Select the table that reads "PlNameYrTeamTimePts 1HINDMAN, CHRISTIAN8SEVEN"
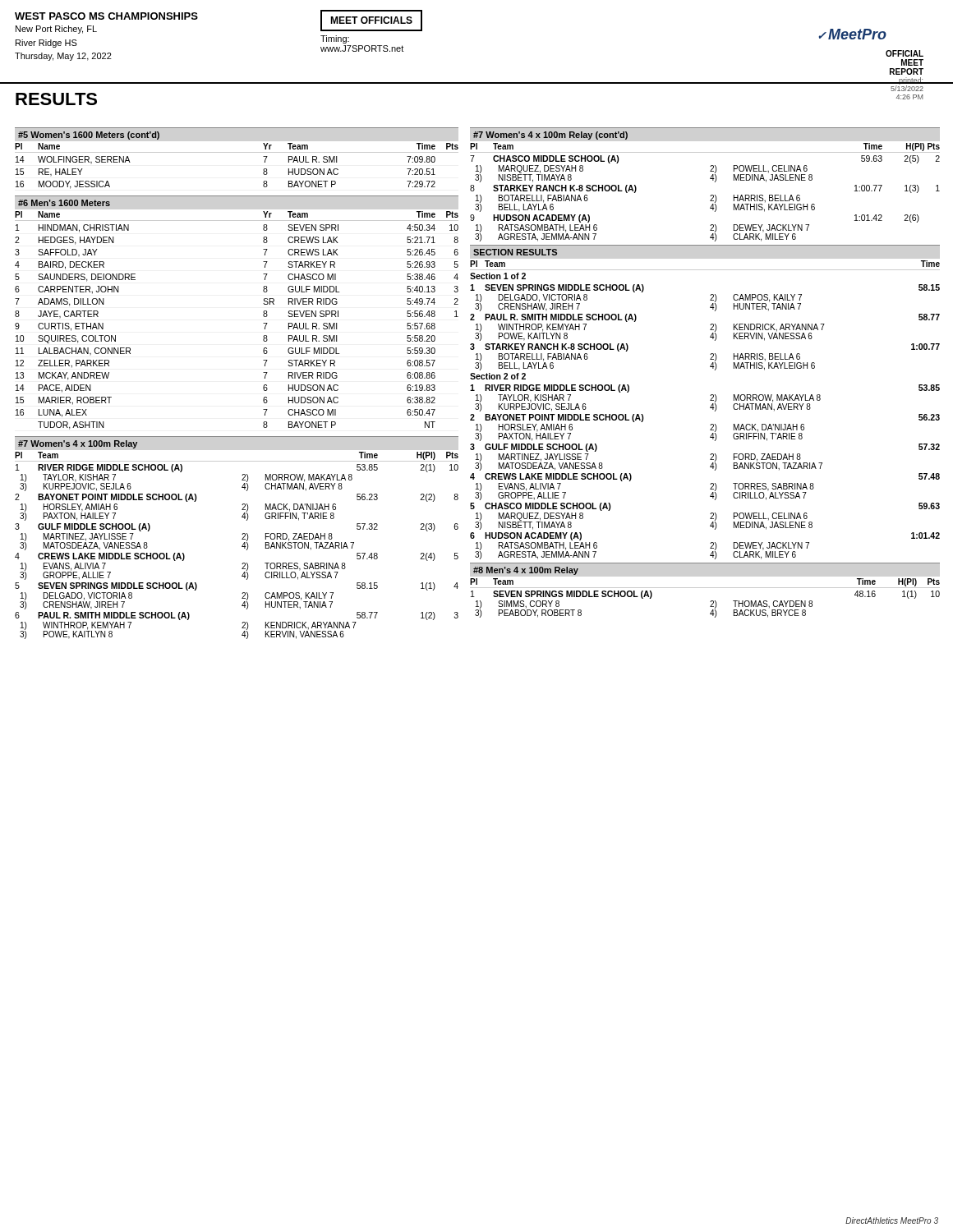This screenshot has height=1232, width=953. pos(237,320)
